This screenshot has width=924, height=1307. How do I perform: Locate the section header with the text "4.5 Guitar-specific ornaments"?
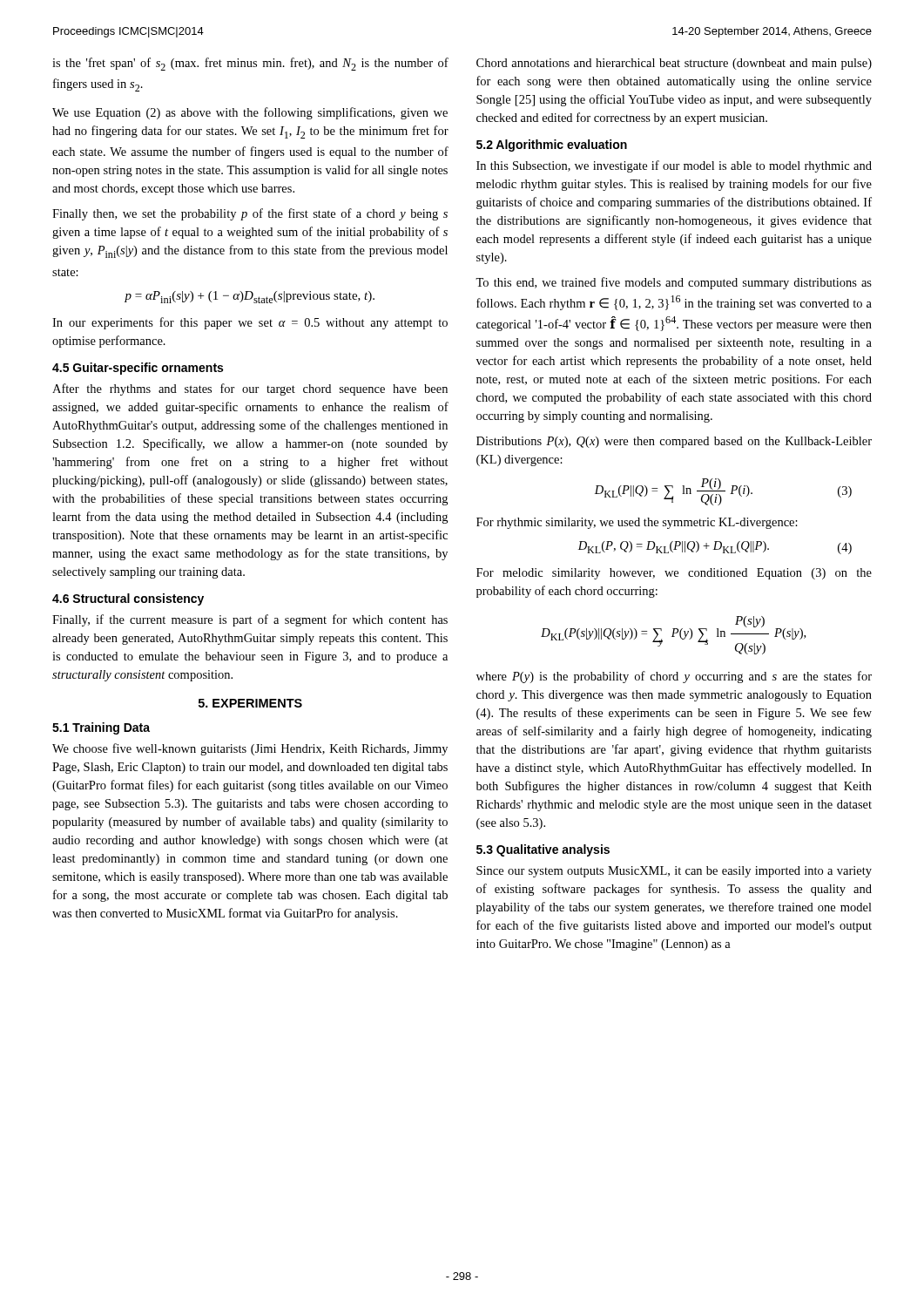(138, 367)
